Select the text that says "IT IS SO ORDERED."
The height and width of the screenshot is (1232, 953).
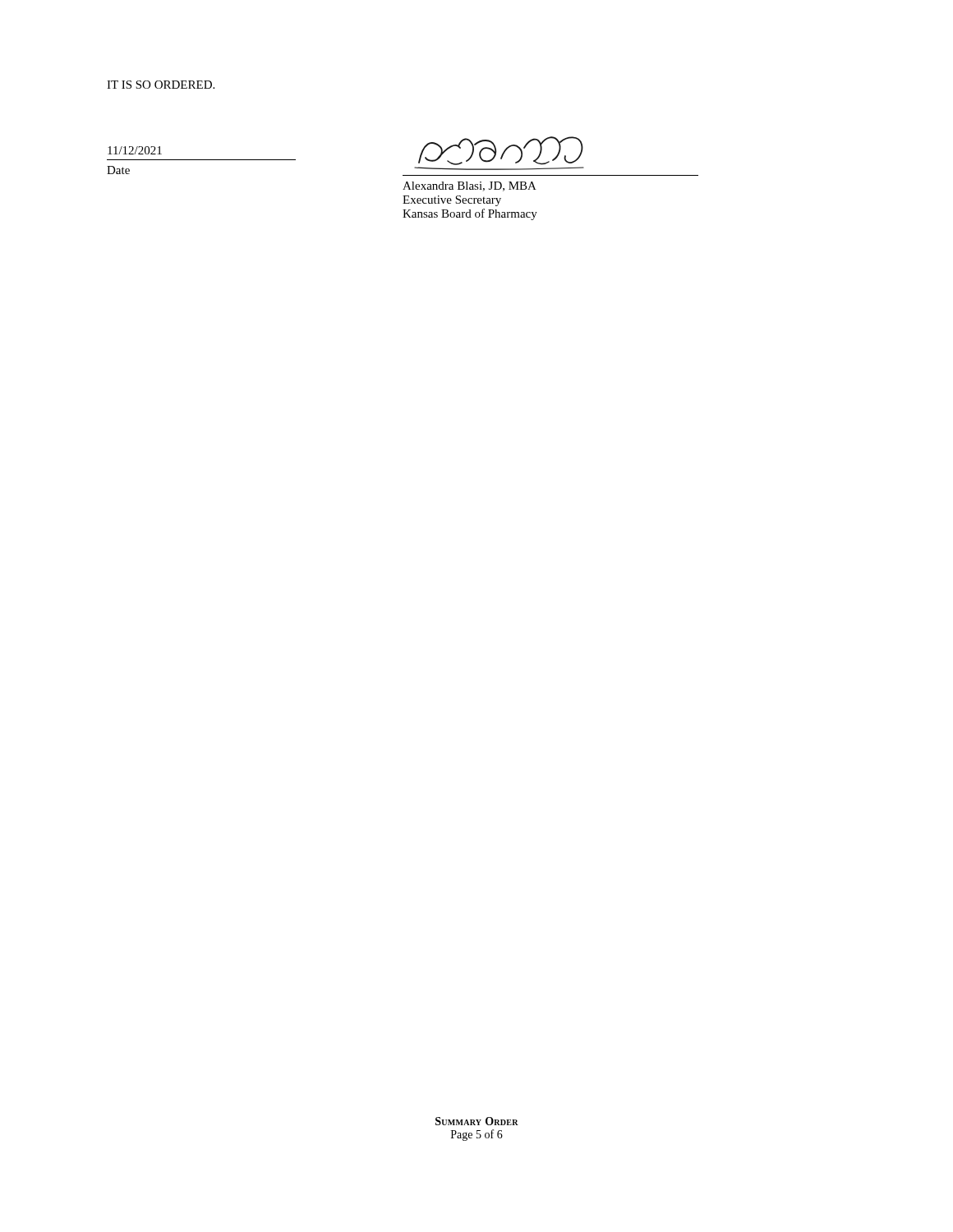coord(161,85)
